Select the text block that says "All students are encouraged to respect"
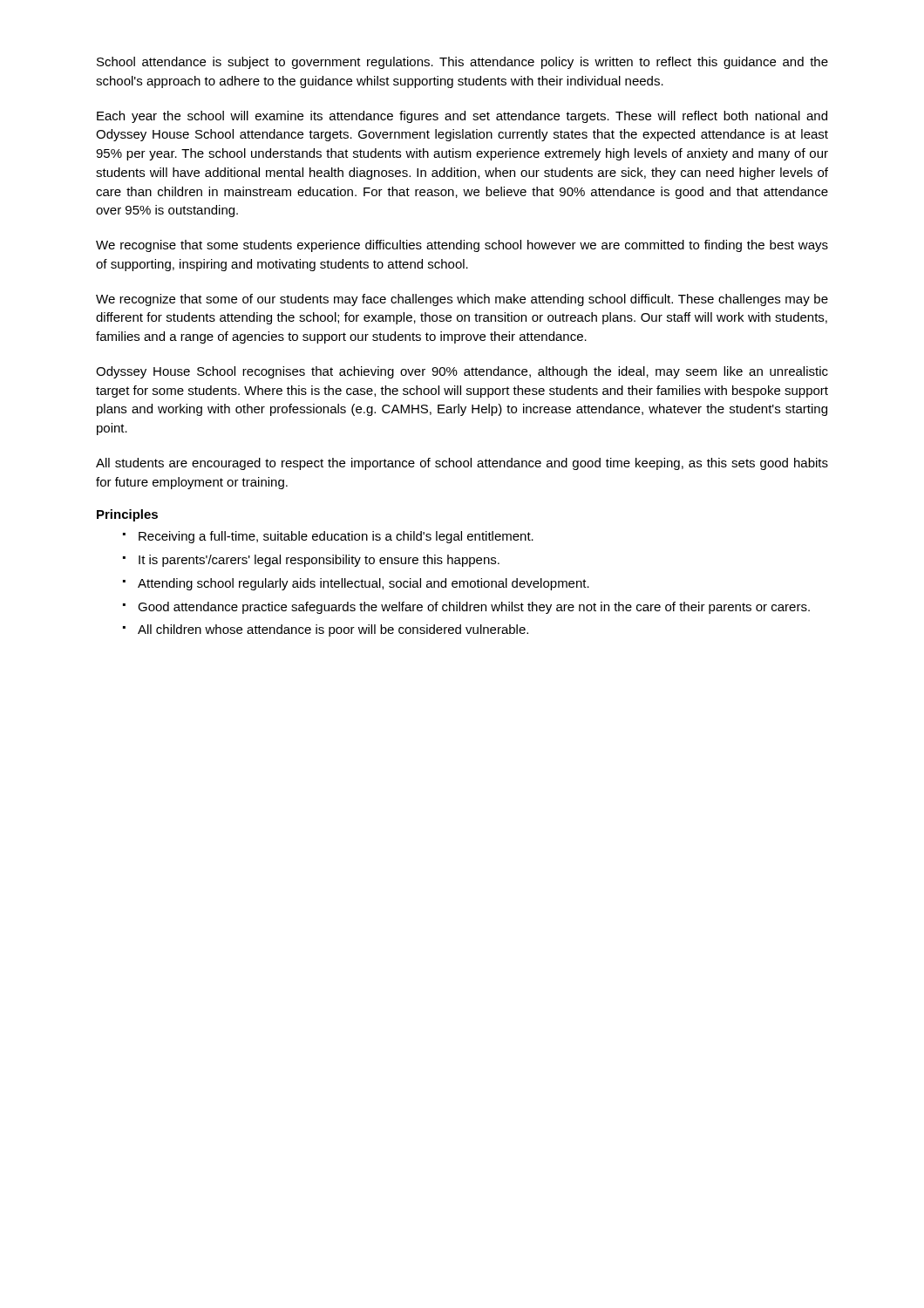The height and width of the screenshot is (1308, 924). 462,472
